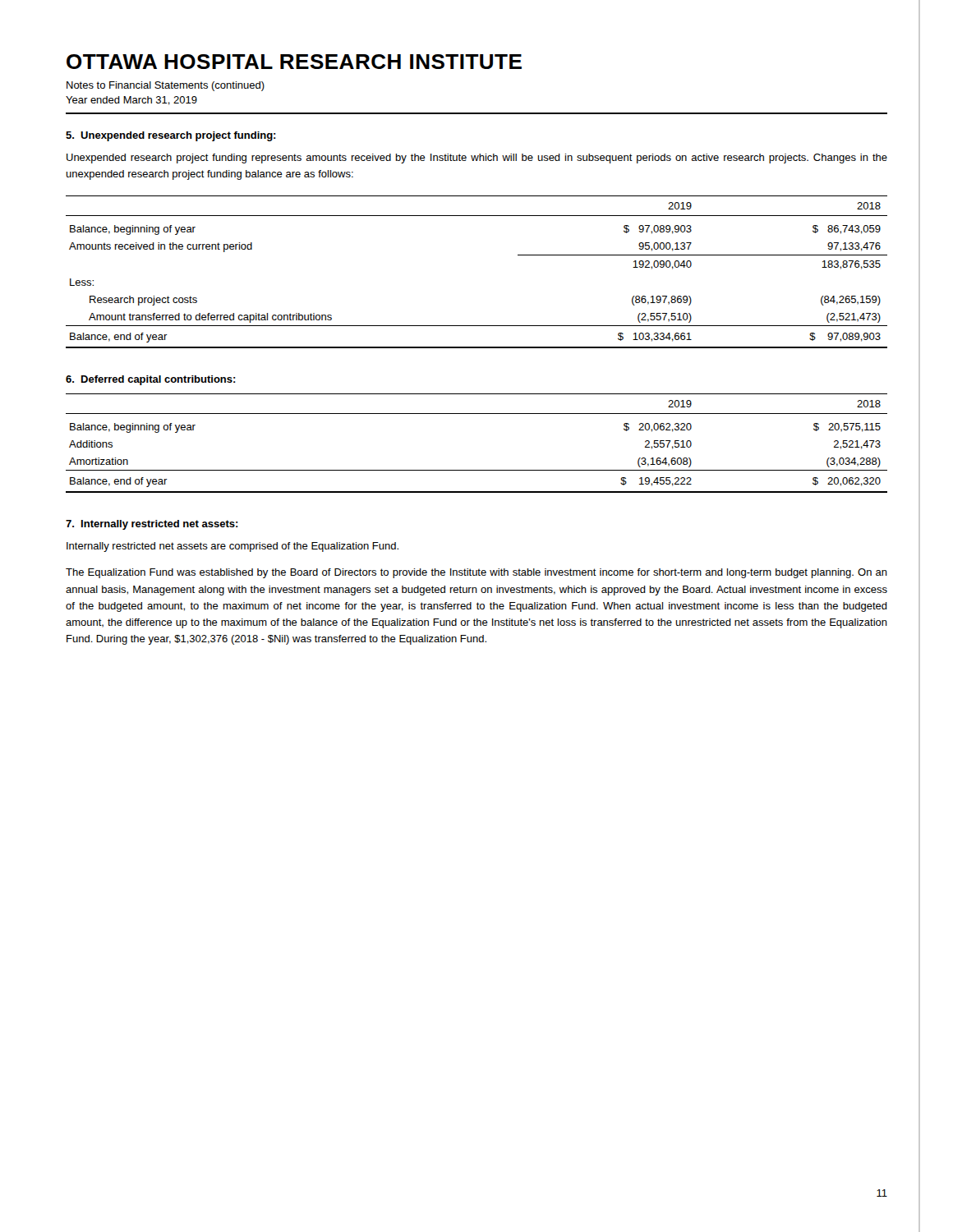The height and width of the screenshot is (1232, 953).
Task: Click on the section header containing "6. Deferred capital"
Action: click(x=151, y=379)
